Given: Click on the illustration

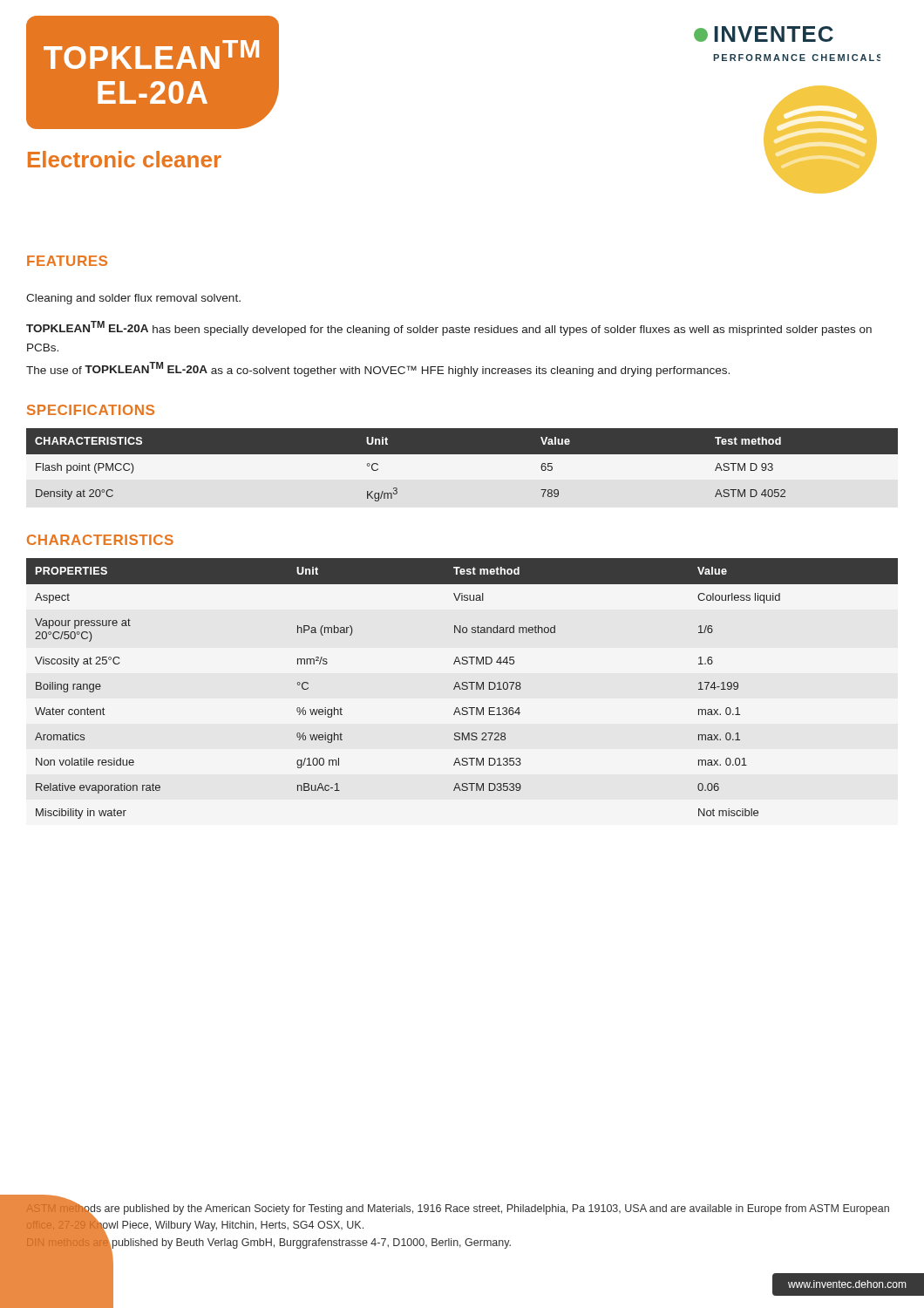Looking at the screenshot, I should pos(820,139).
